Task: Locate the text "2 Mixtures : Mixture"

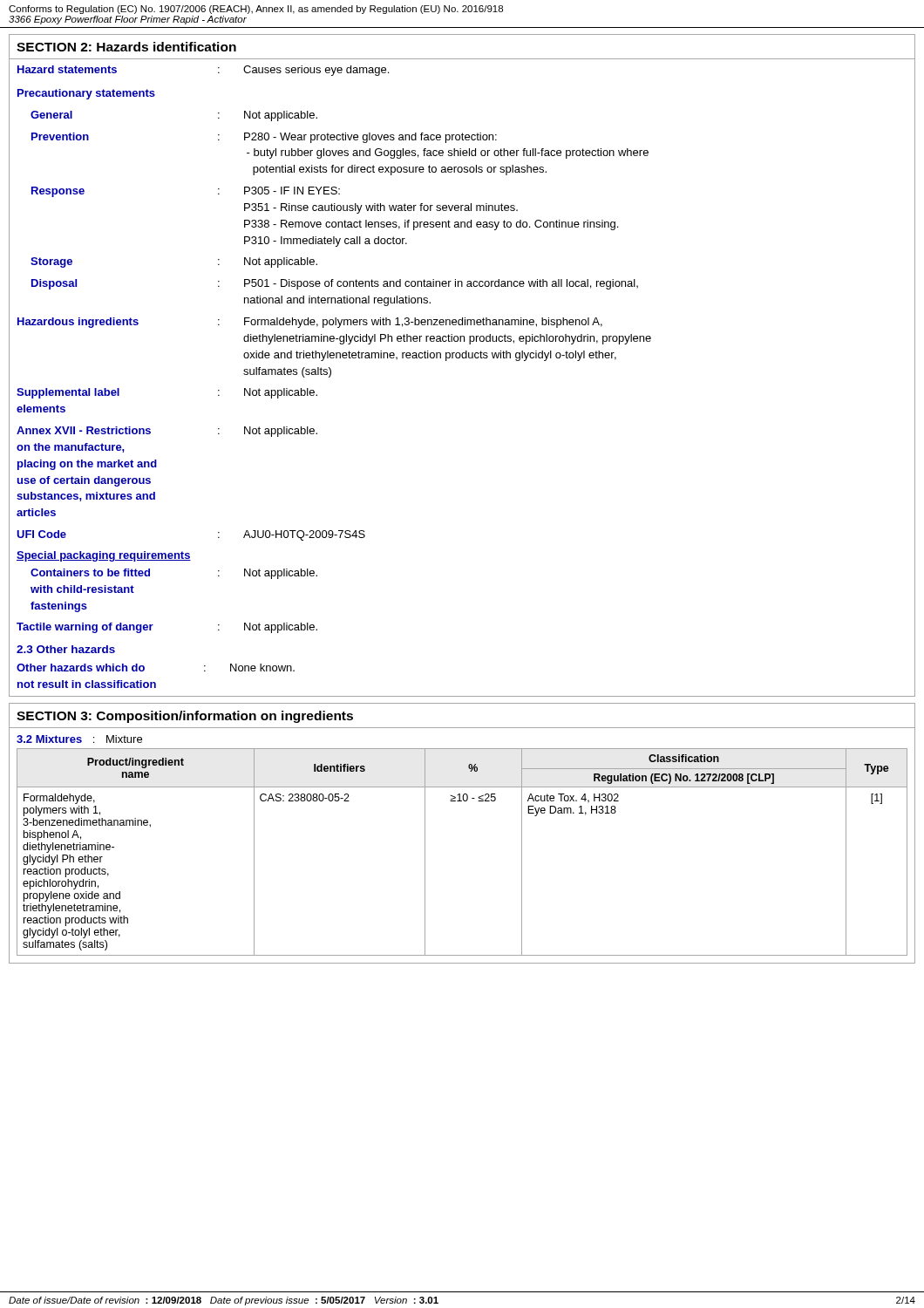Action: [x=80, y=739]
